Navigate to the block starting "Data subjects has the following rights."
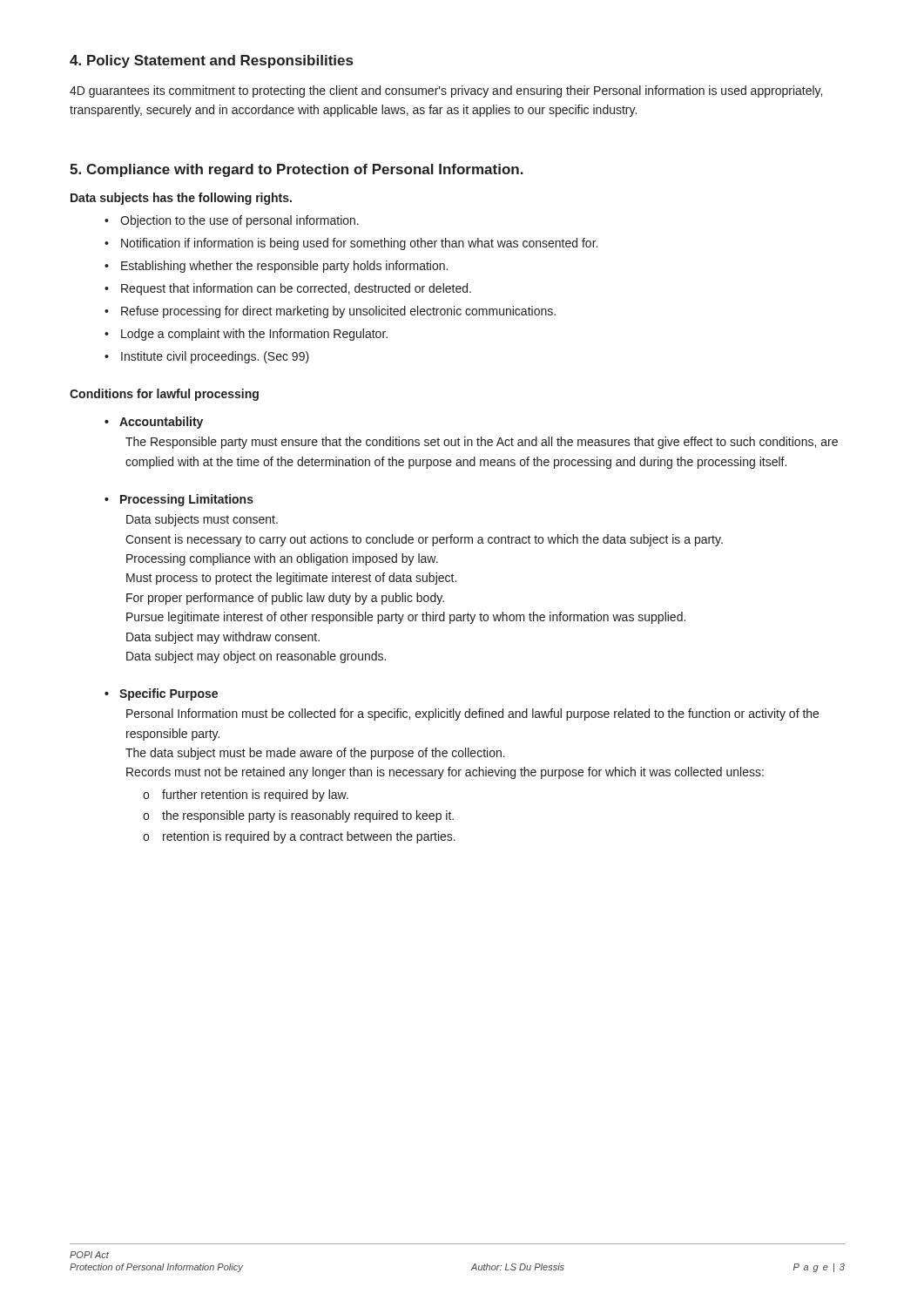The height and width of the screenshot is (1307, 924). tap(181, 198)
